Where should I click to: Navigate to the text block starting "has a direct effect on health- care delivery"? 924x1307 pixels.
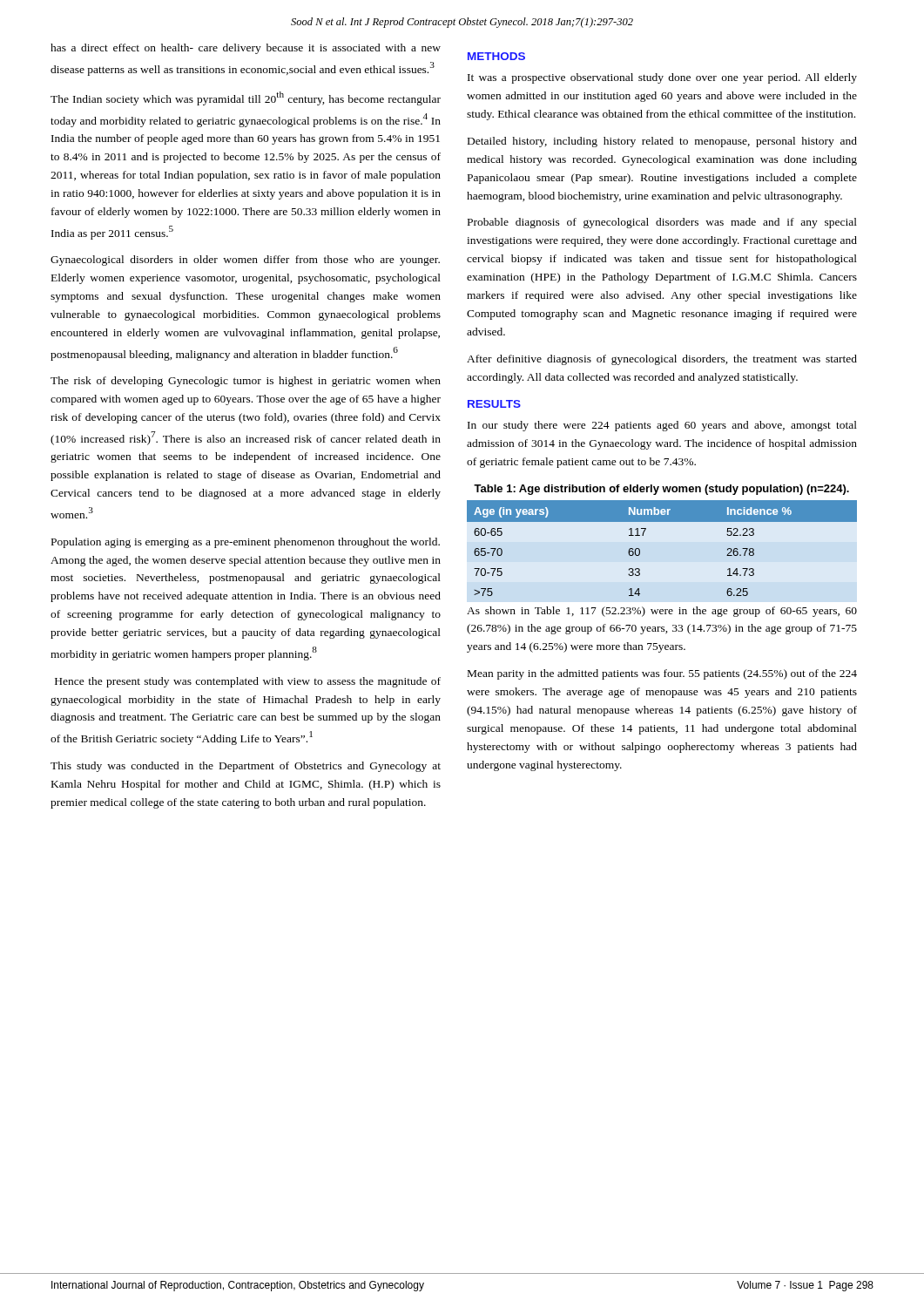(246, 59)
